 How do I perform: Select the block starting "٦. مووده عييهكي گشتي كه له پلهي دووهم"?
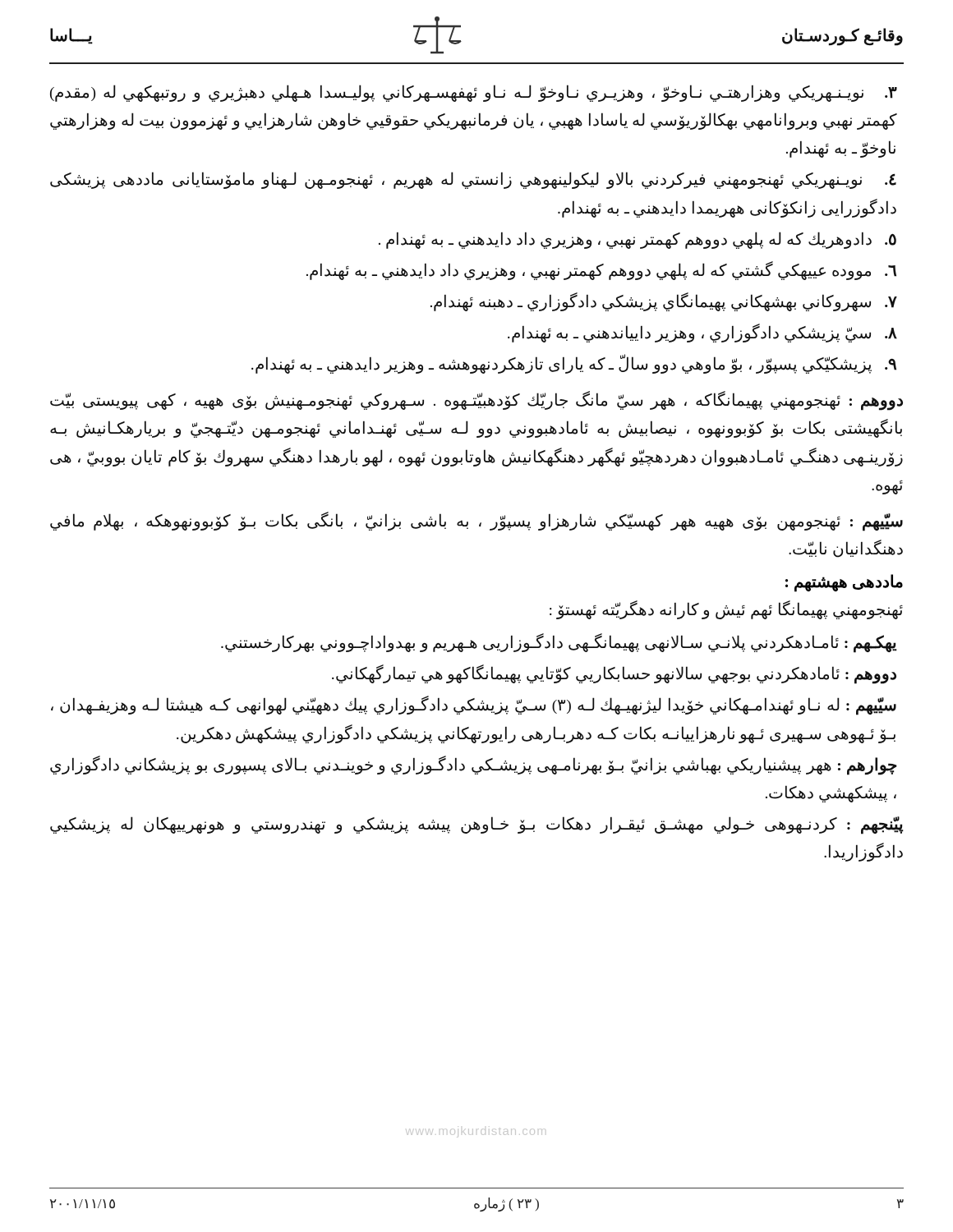(x=601, y=270)
